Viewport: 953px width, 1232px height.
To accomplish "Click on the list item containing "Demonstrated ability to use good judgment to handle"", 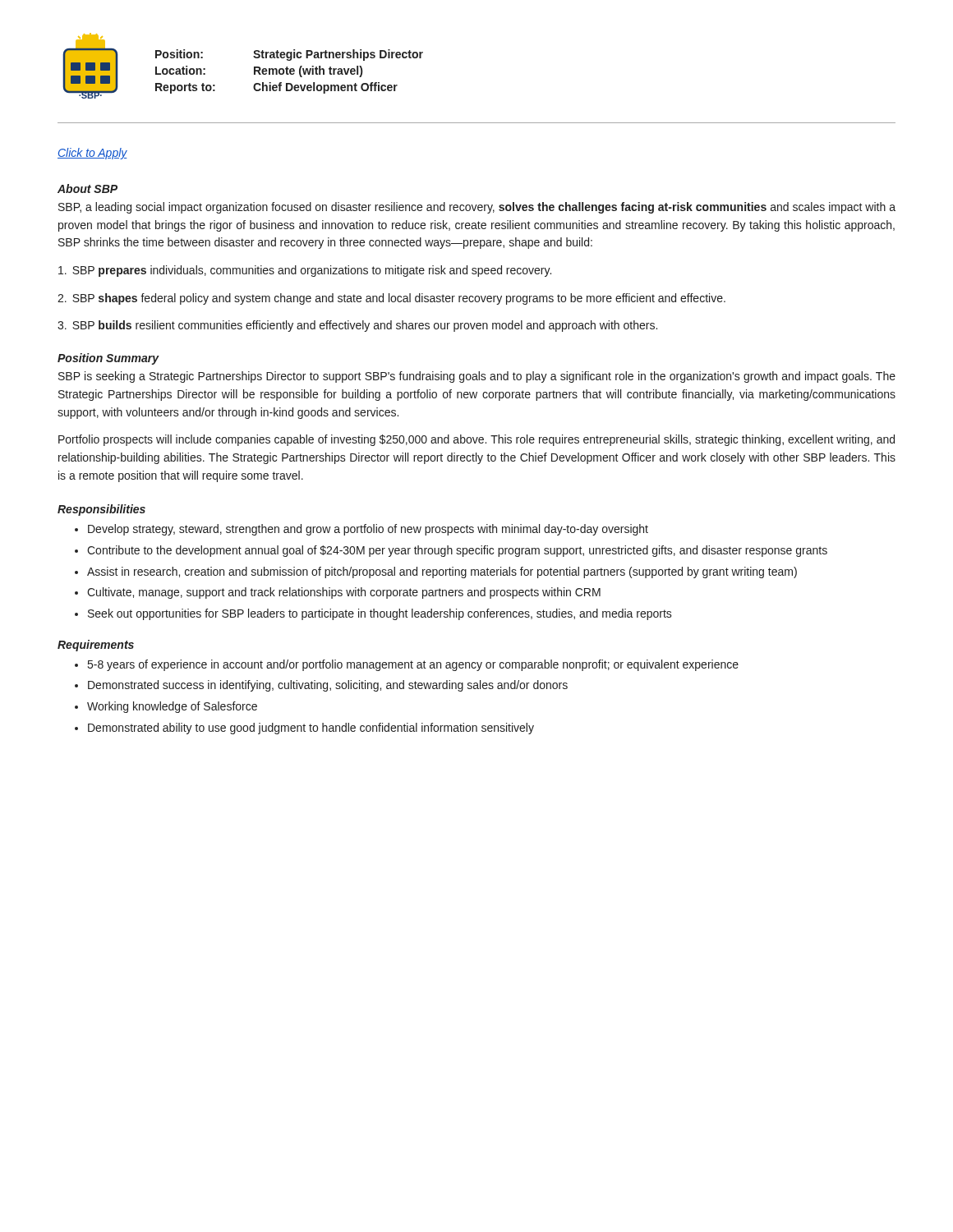I will [311, 727].
